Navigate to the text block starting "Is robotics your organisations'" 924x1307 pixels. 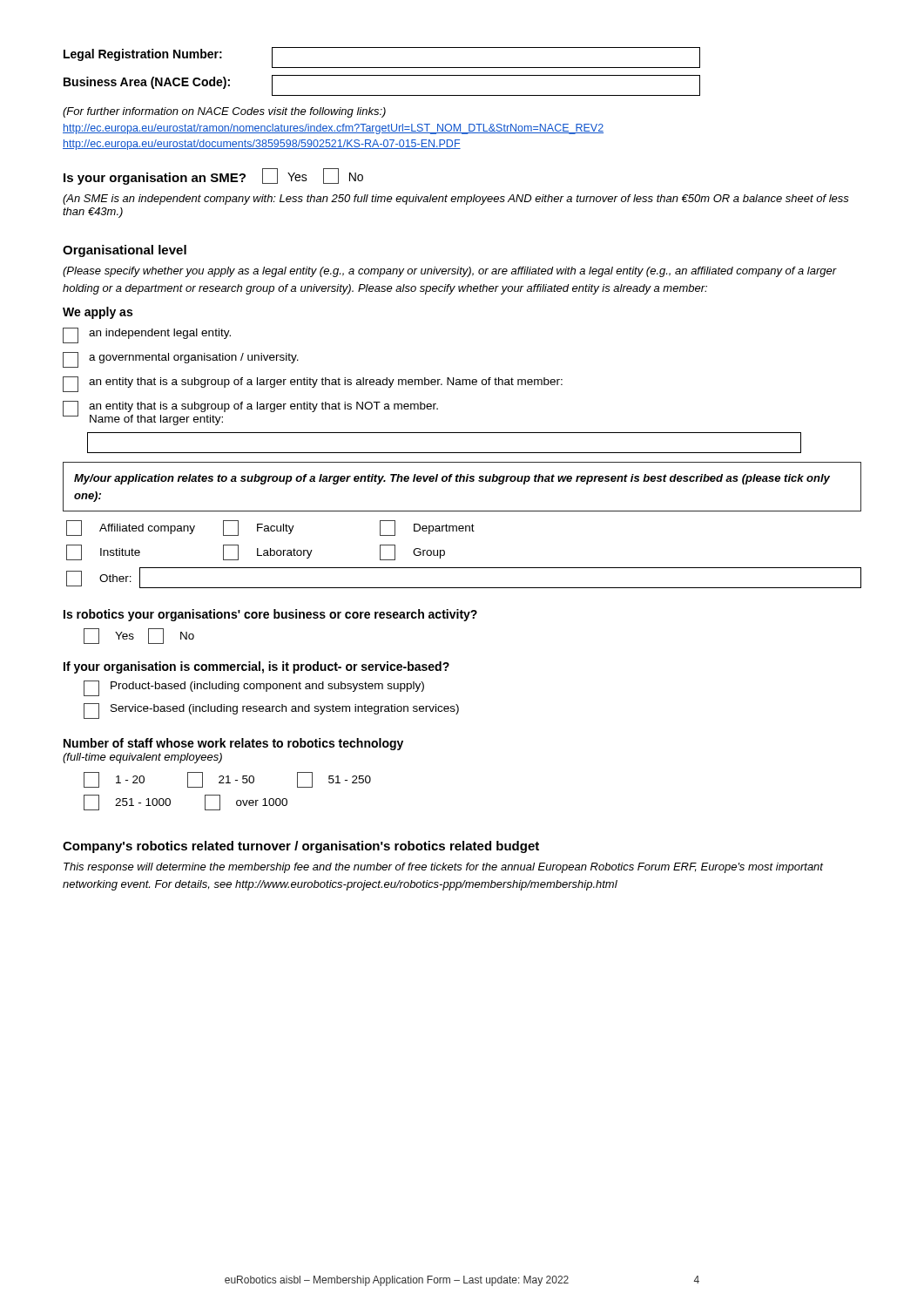[x=270, y=614]
